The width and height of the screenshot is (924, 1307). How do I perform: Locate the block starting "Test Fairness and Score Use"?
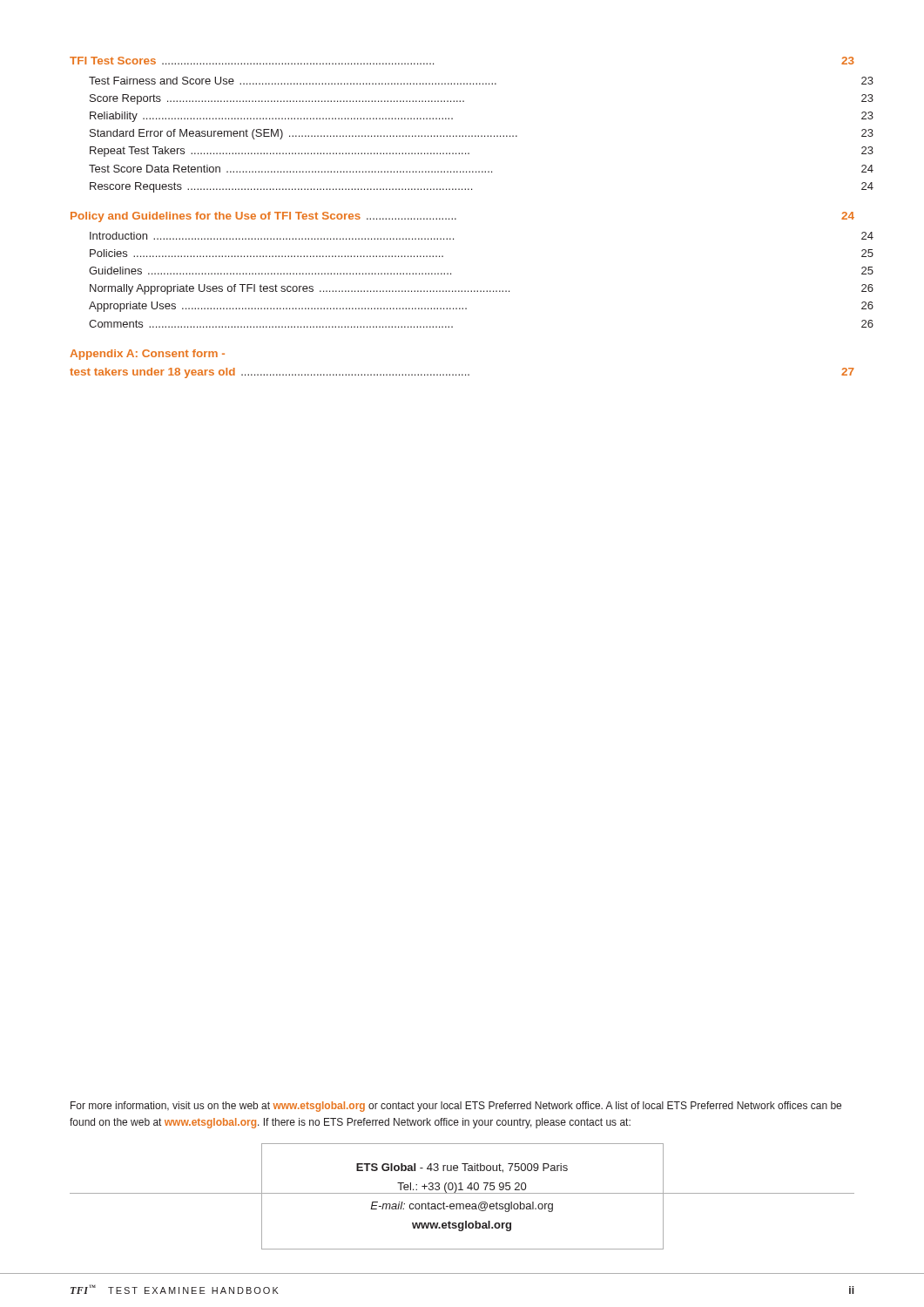481,81
